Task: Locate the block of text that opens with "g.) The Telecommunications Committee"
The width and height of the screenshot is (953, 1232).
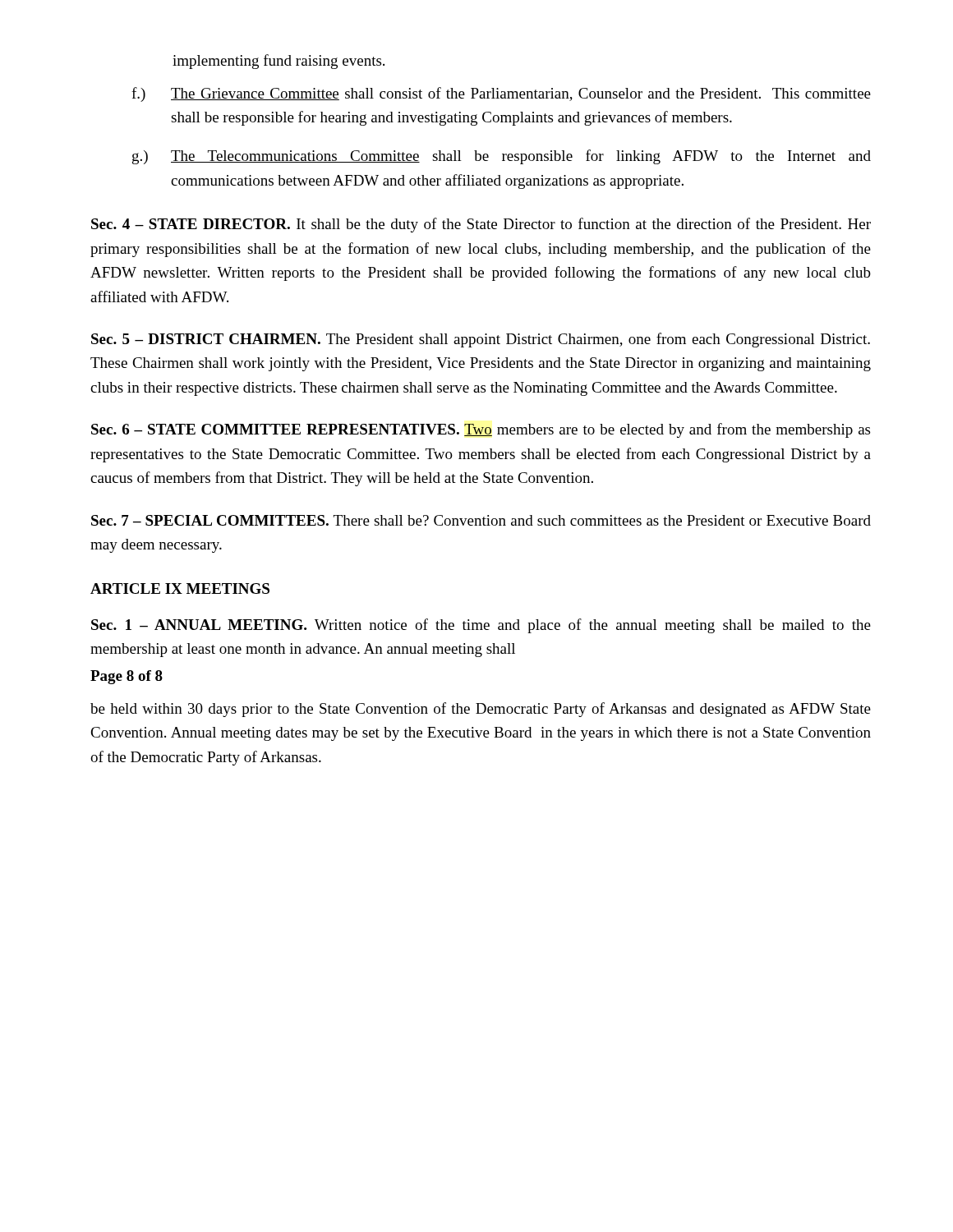Action: [x=501, y=168]
